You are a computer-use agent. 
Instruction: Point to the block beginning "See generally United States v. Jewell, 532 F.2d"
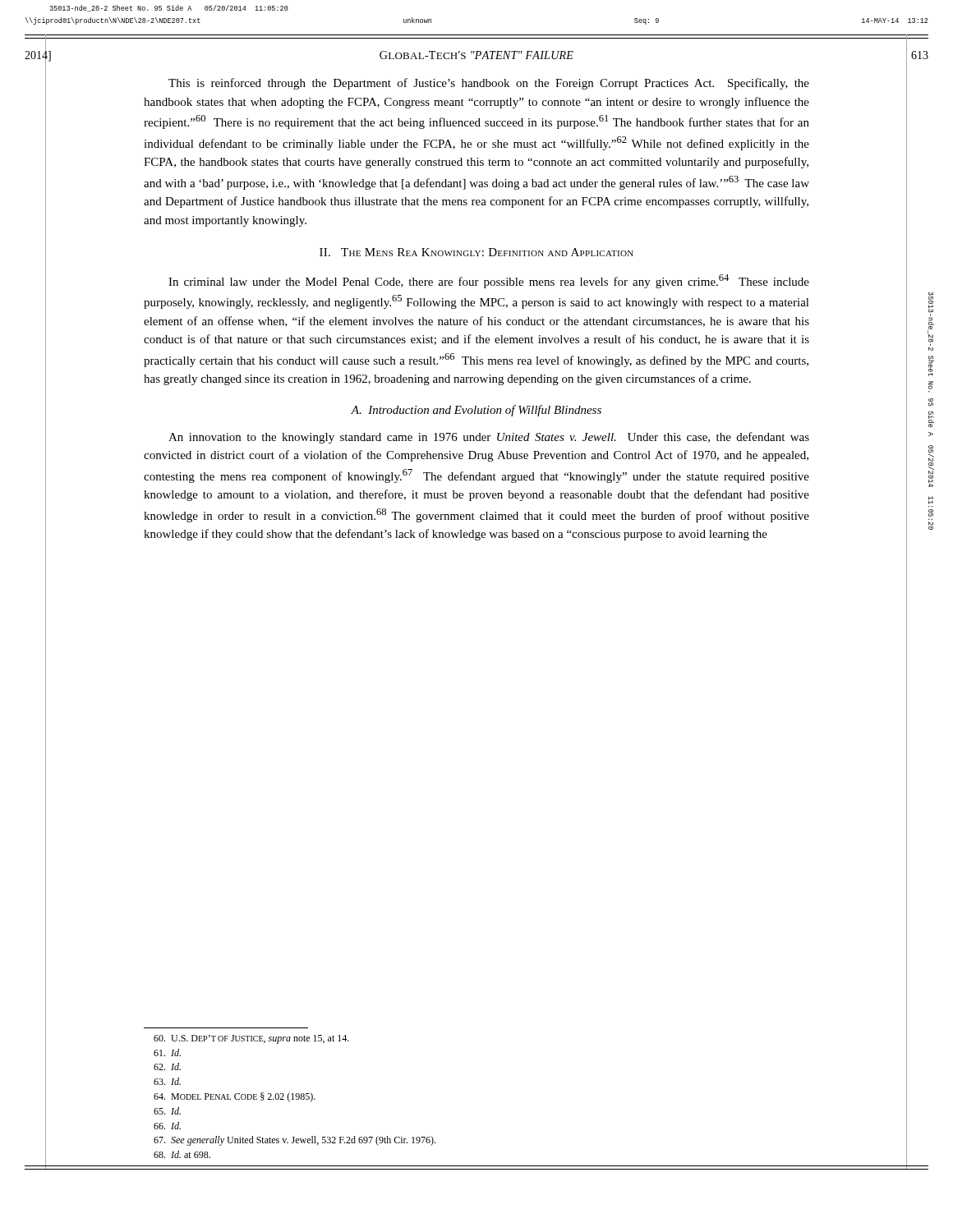290,1140
